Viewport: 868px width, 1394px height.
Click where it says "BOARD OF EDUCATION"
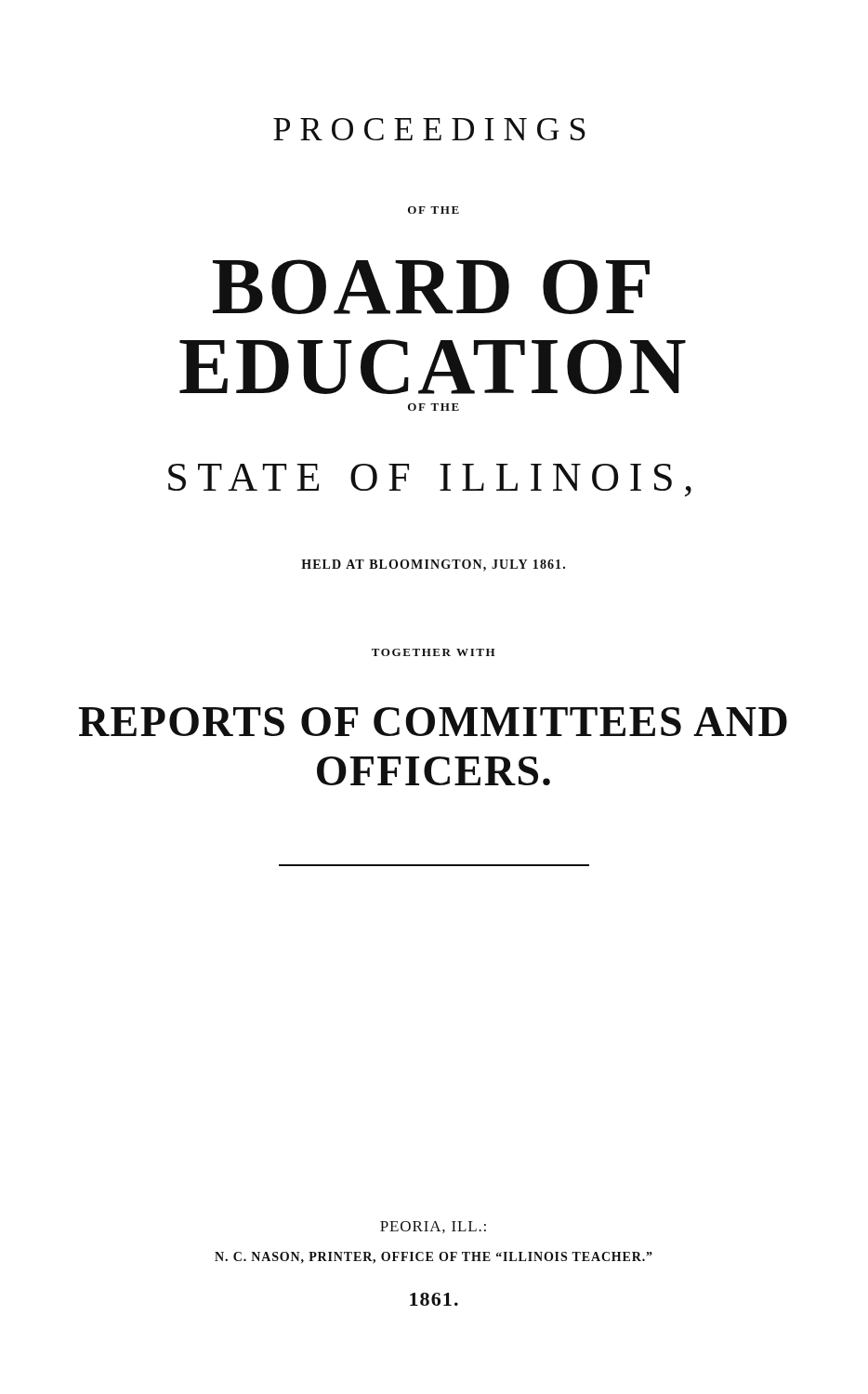(434, 326)
